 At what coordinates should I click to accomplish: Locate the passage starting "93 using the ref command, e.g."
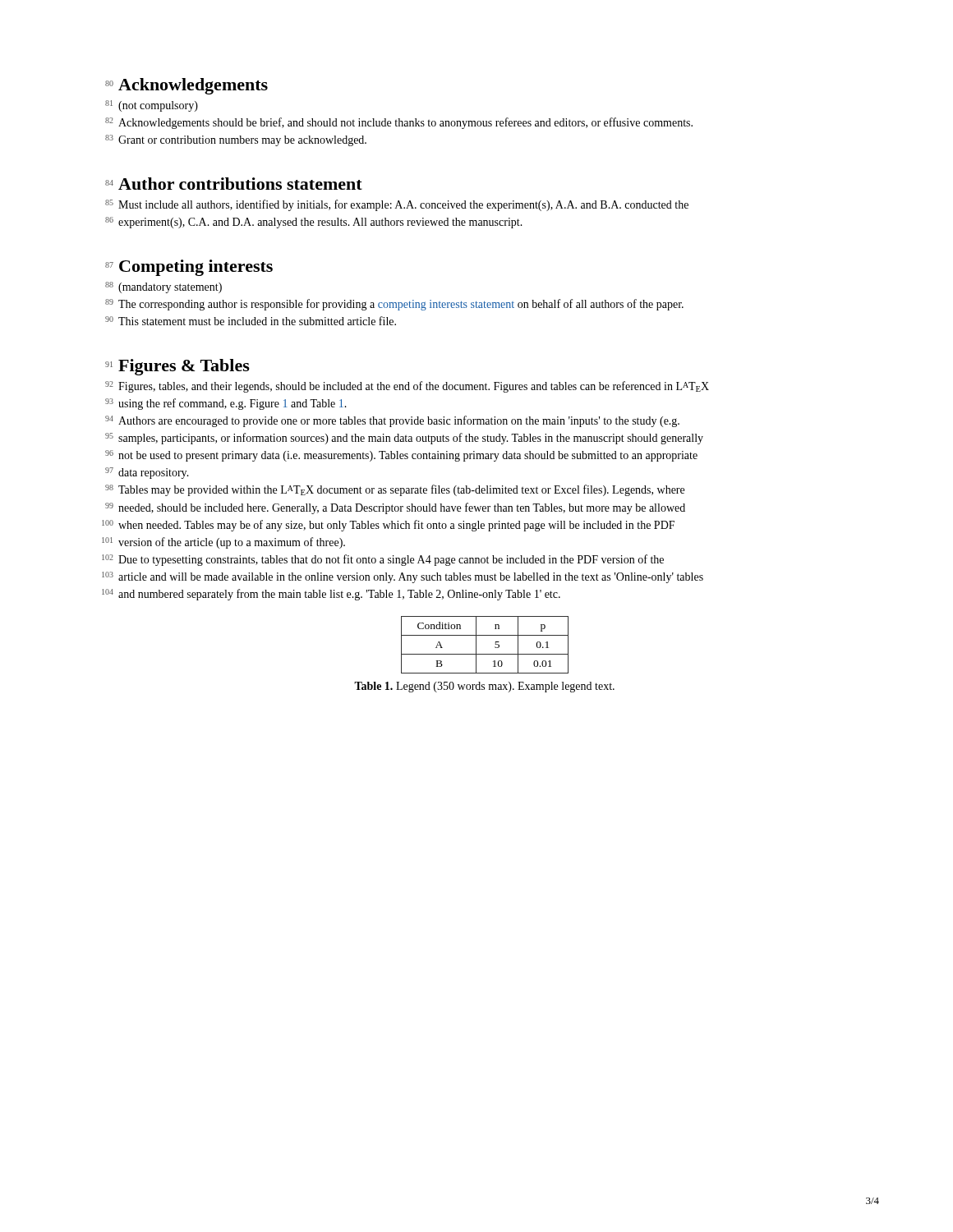pos(226,404)
